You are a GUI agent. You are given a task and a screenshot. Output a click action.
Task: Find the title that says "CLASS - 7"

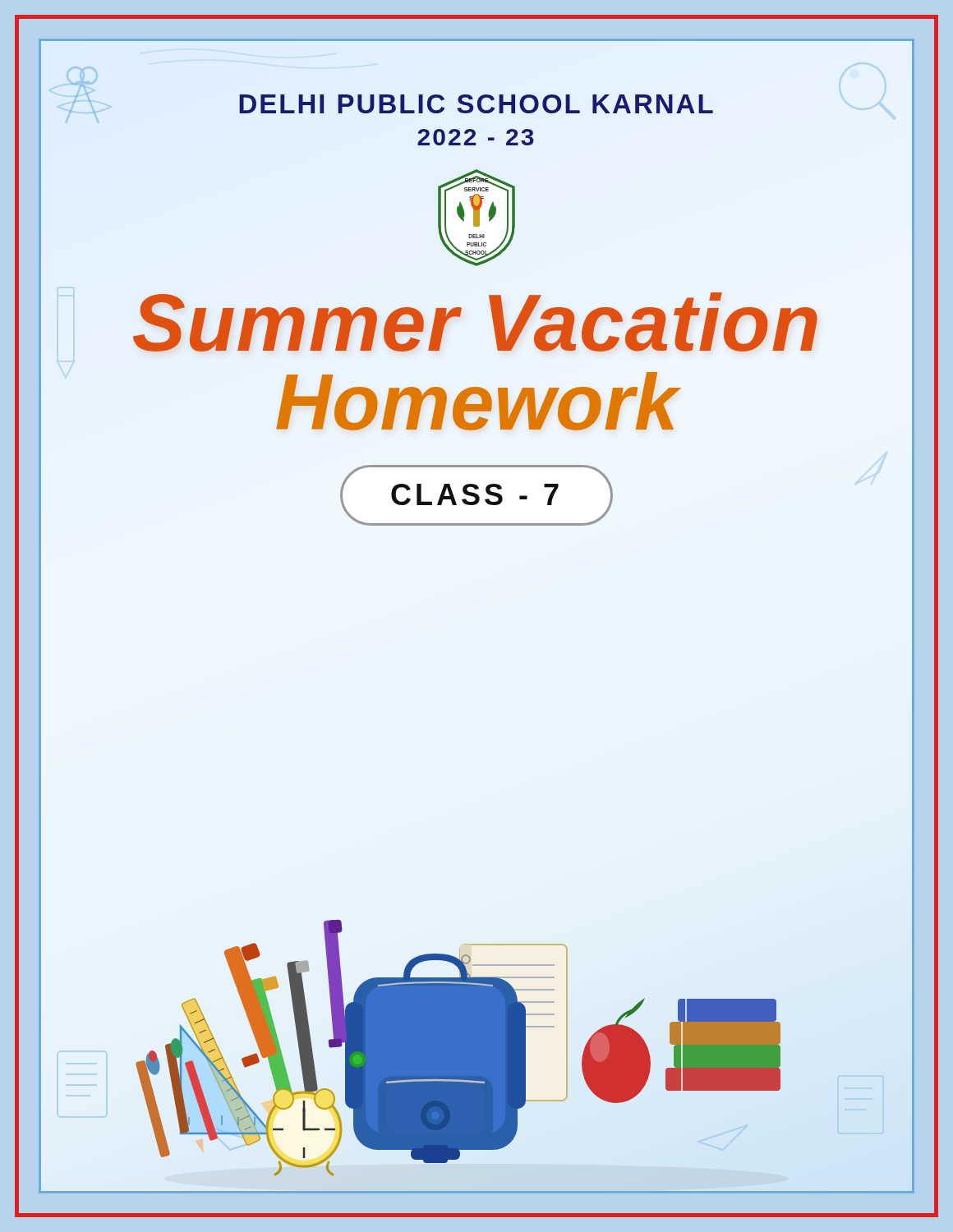point(476,495)
